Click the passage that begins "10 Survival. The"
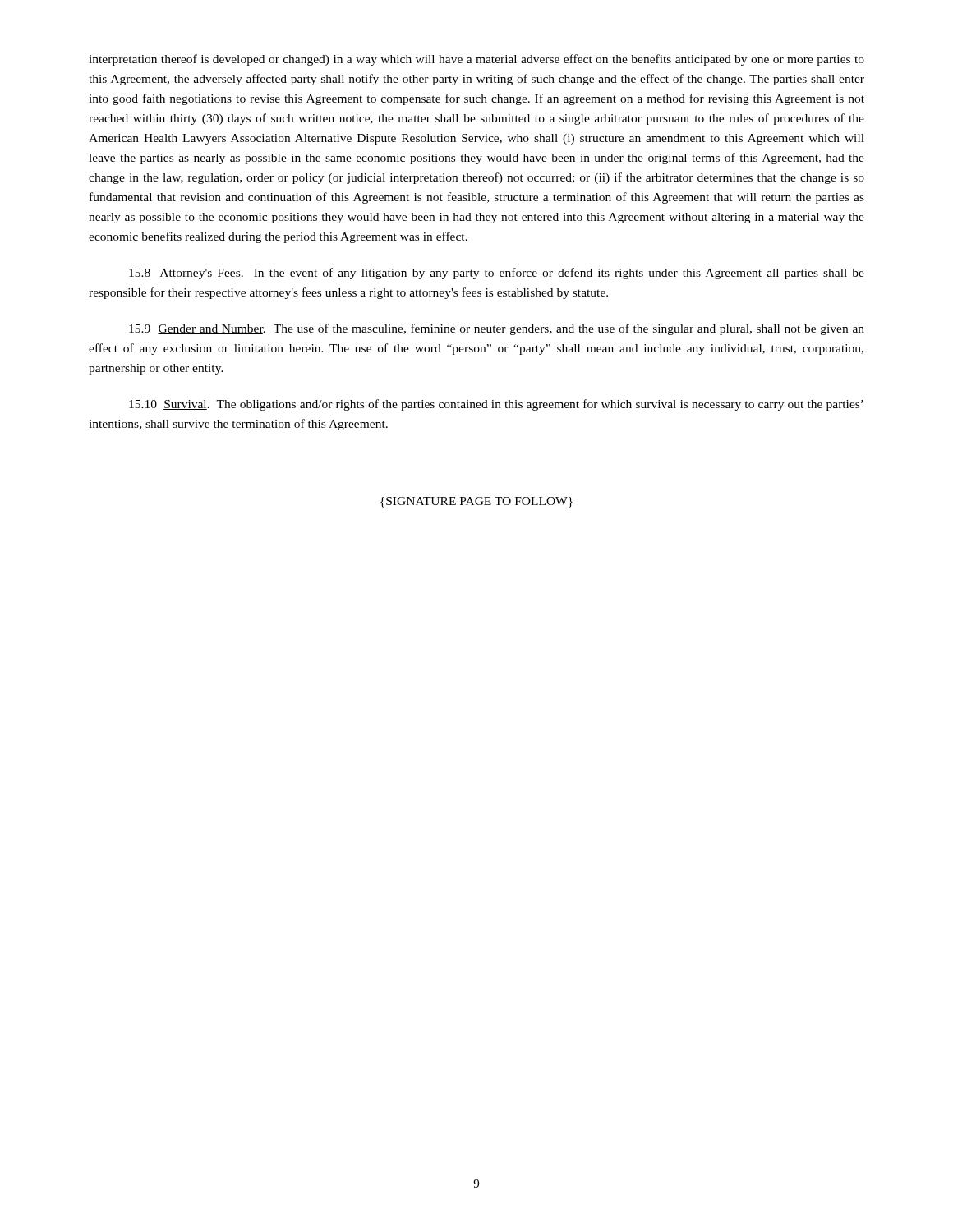 tap(476, 414)
